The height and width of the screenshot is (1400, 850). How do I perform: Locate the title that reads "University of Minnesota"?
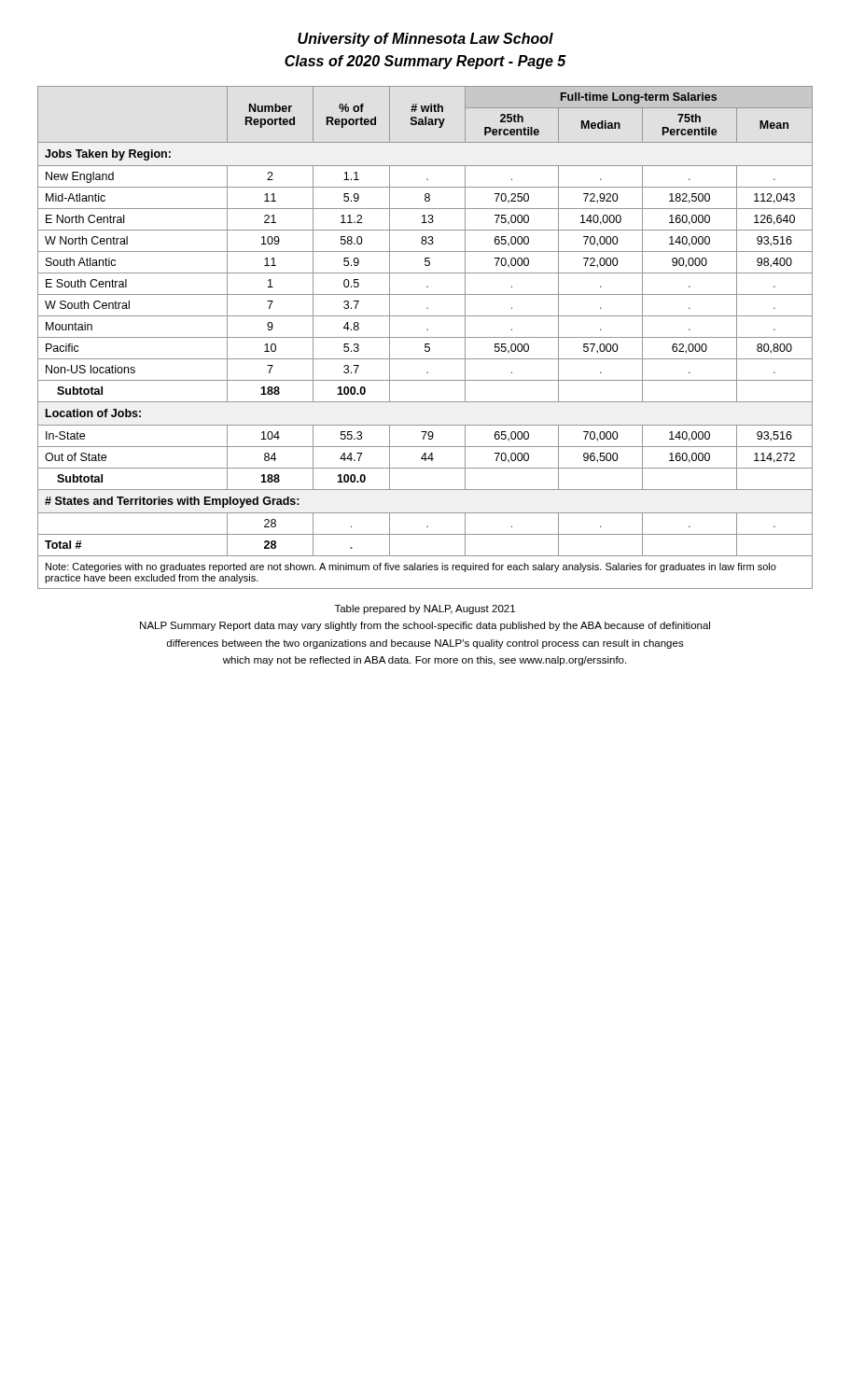[425, 50]
